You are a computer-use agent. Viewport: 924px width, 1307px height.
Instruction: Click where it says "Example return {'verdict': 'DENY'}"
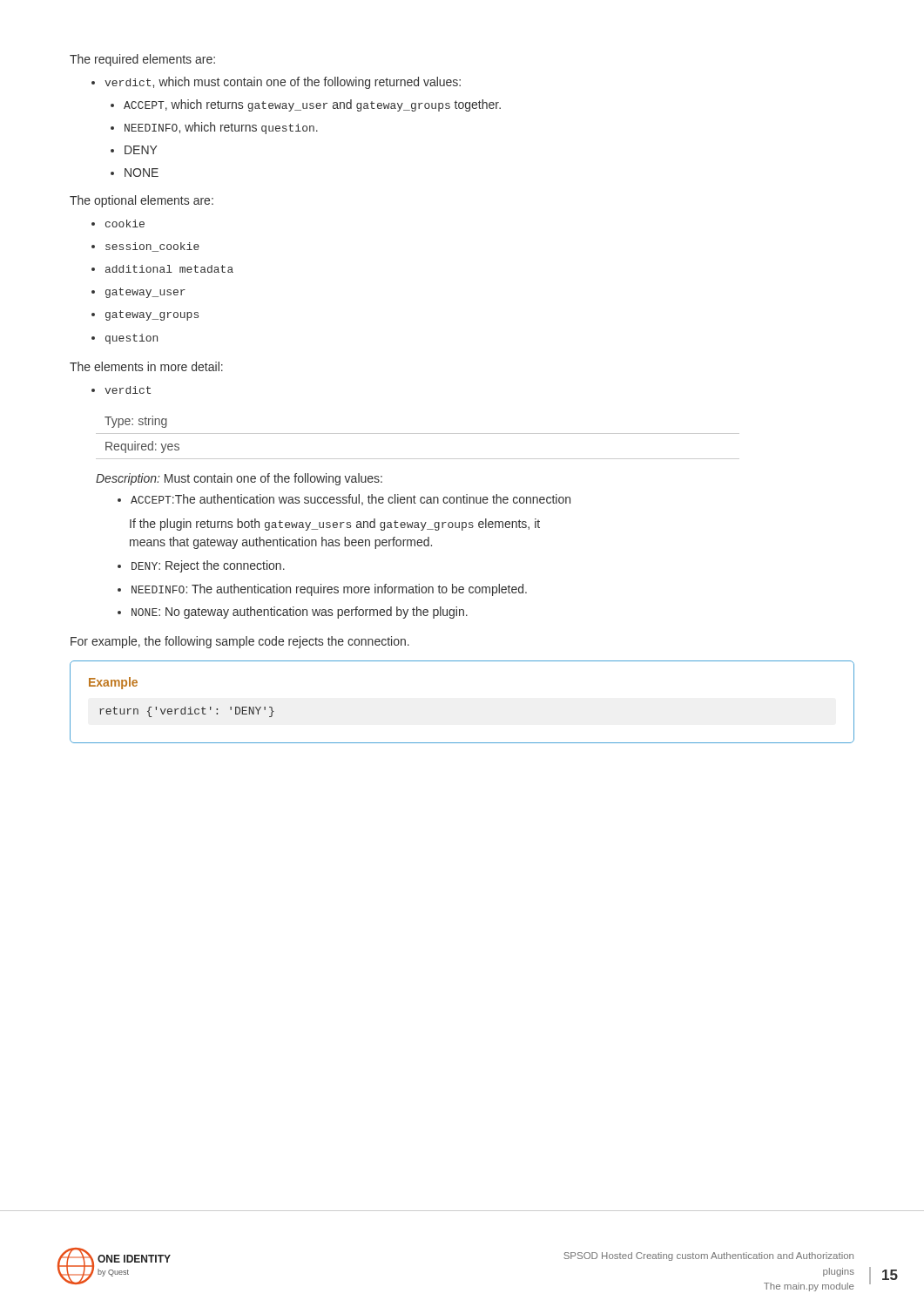click(462, 702)
